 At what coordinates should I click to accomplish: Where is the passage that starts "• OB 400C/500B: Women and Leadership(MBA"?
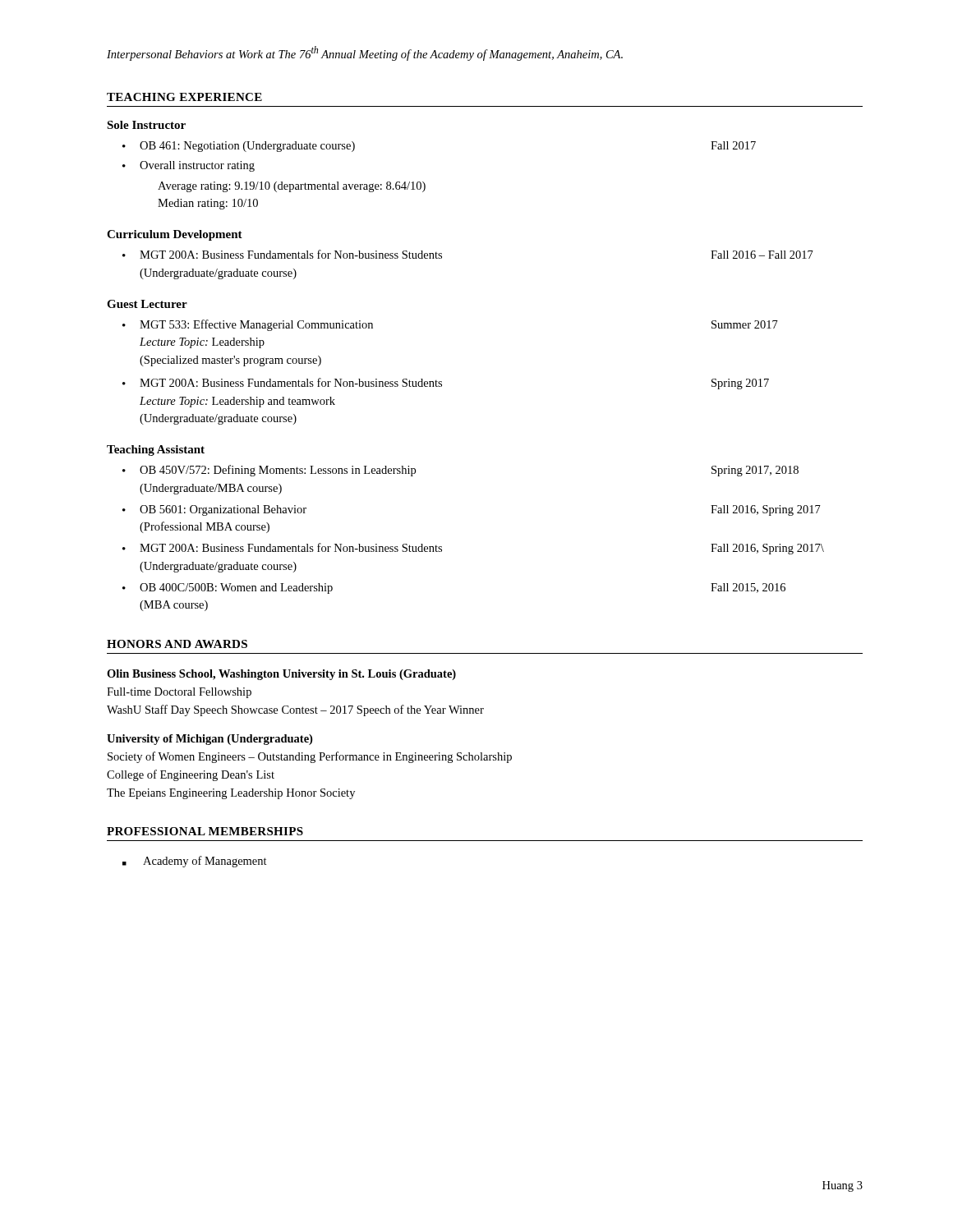tap(244, 588)
